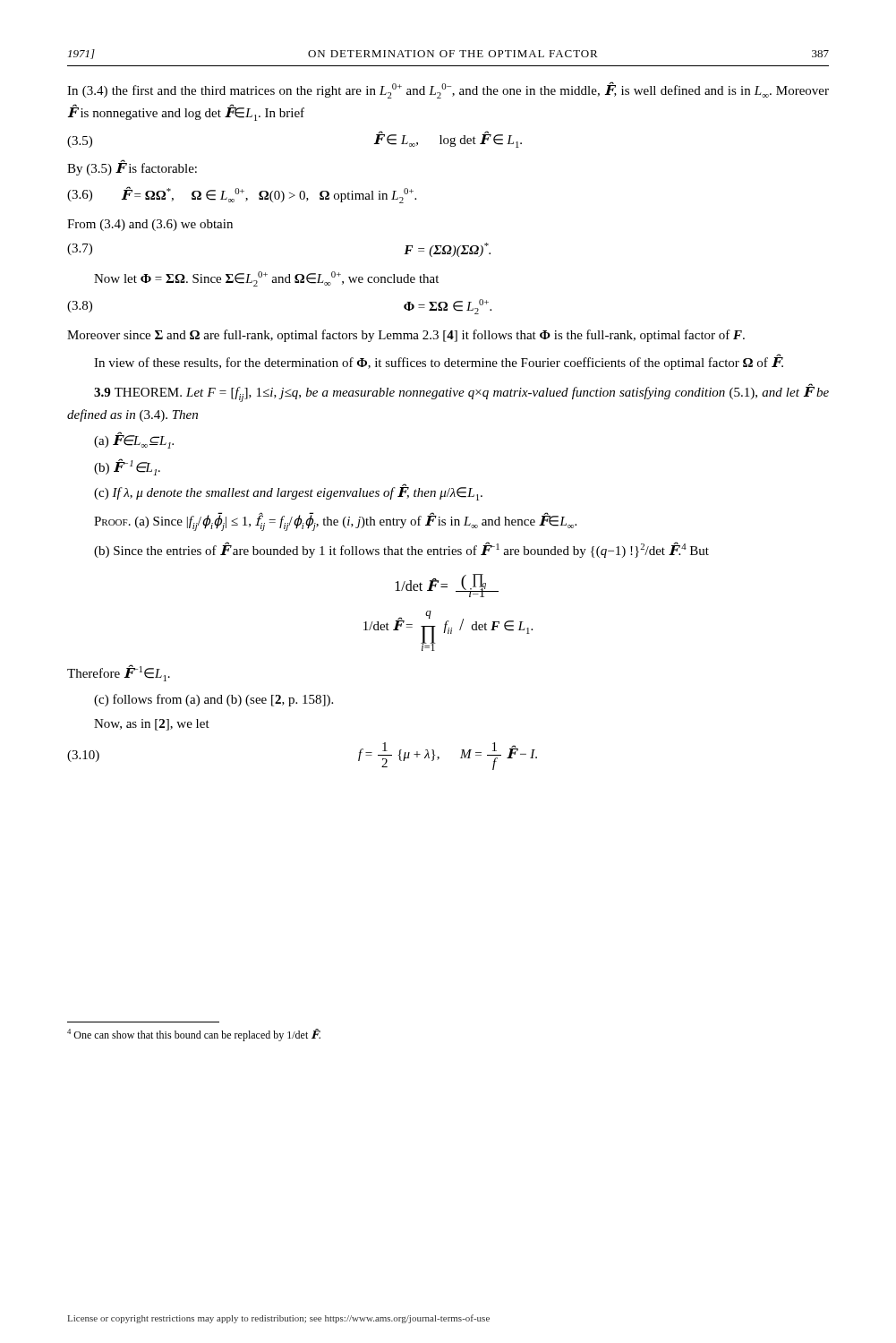896x1343 pixels.
Task: Find the text block with the text "Therefore F̂−1∈L1. (c)"
Action: click(x=119, y=673)
